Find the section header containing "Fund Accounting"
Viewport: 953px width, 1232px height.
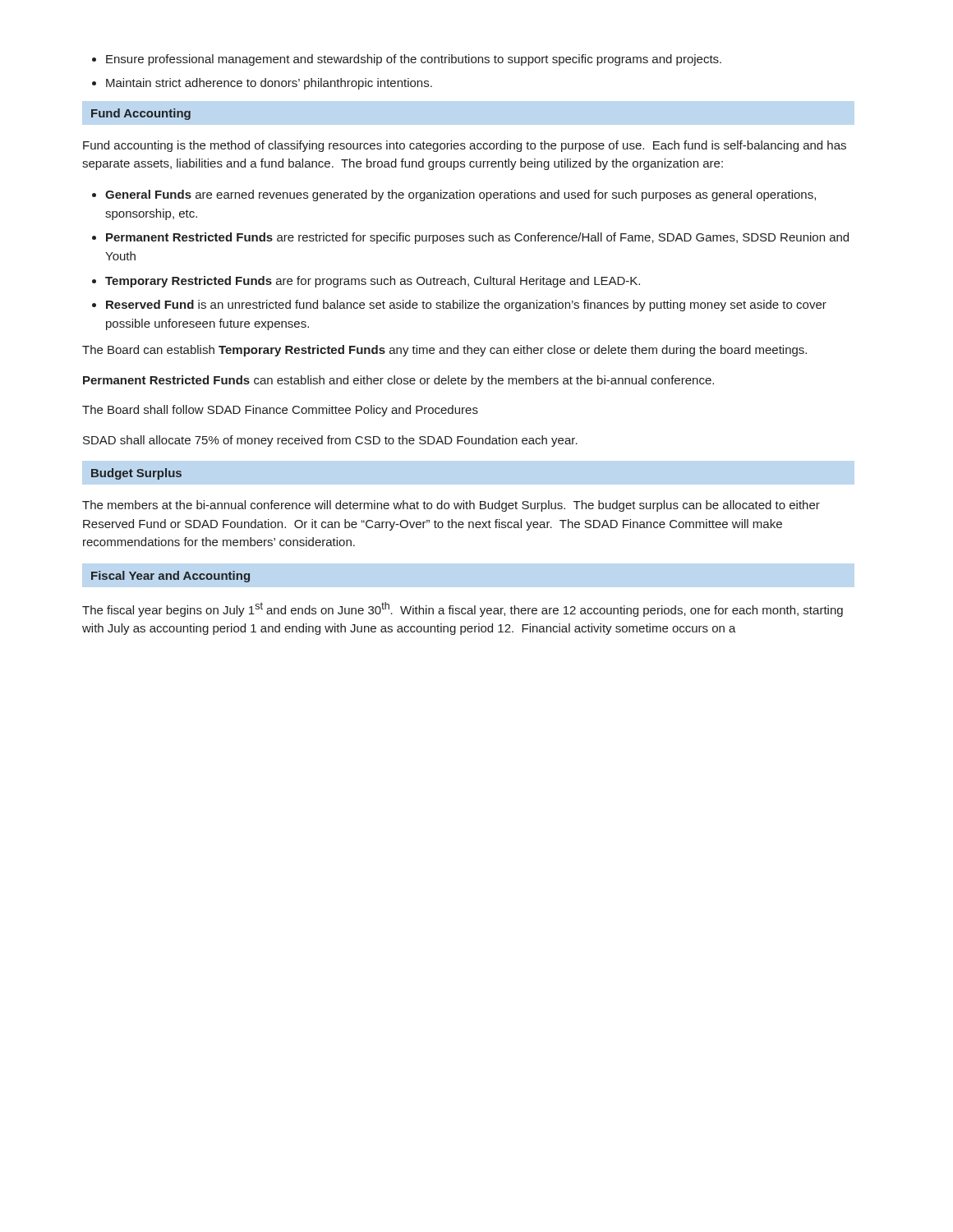point(141,114)
